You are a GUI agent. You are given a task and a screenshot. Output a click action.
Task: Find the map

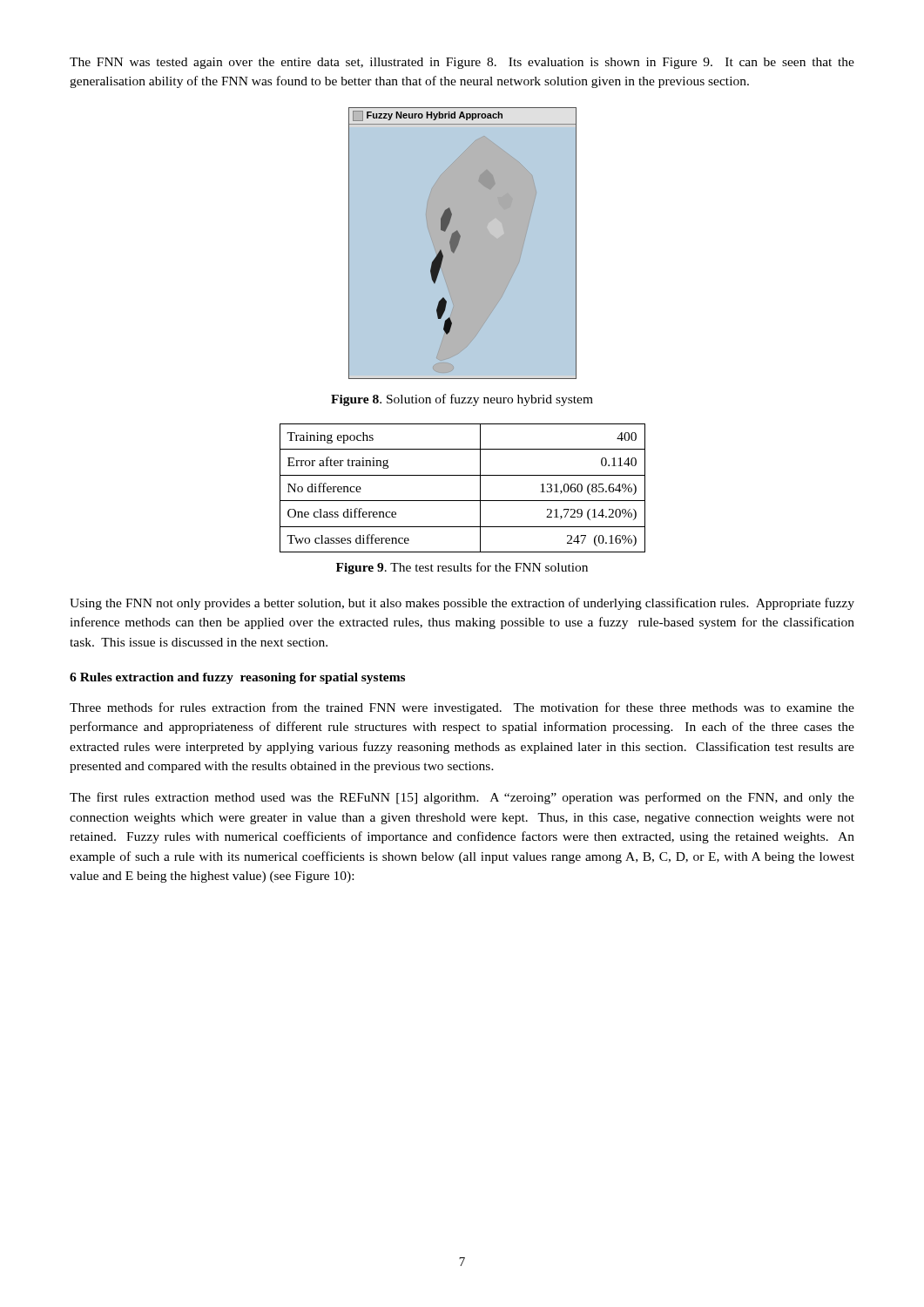point(462,246)
